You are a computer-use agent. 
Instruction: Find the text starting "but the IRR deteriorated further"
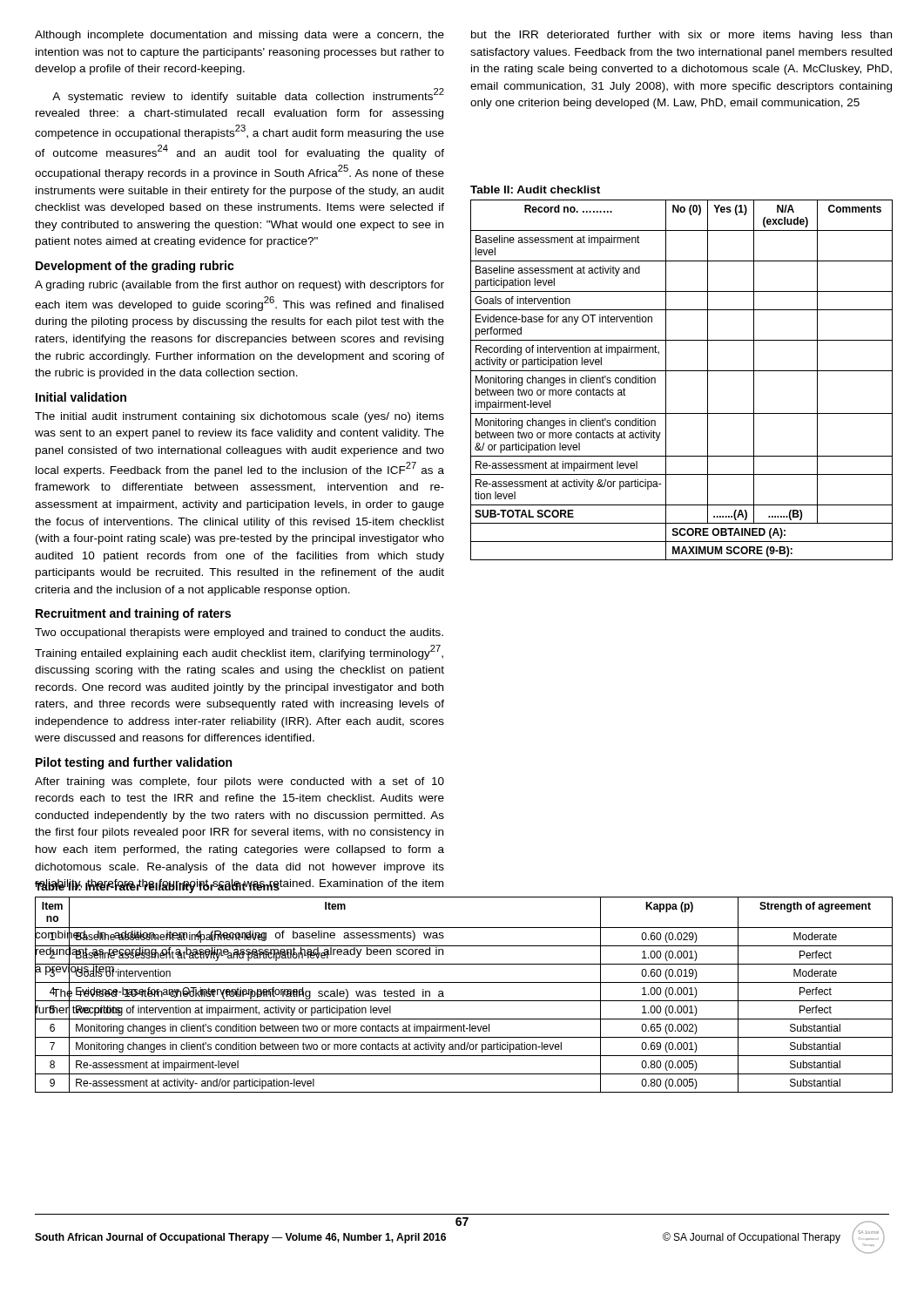point(681,68)
